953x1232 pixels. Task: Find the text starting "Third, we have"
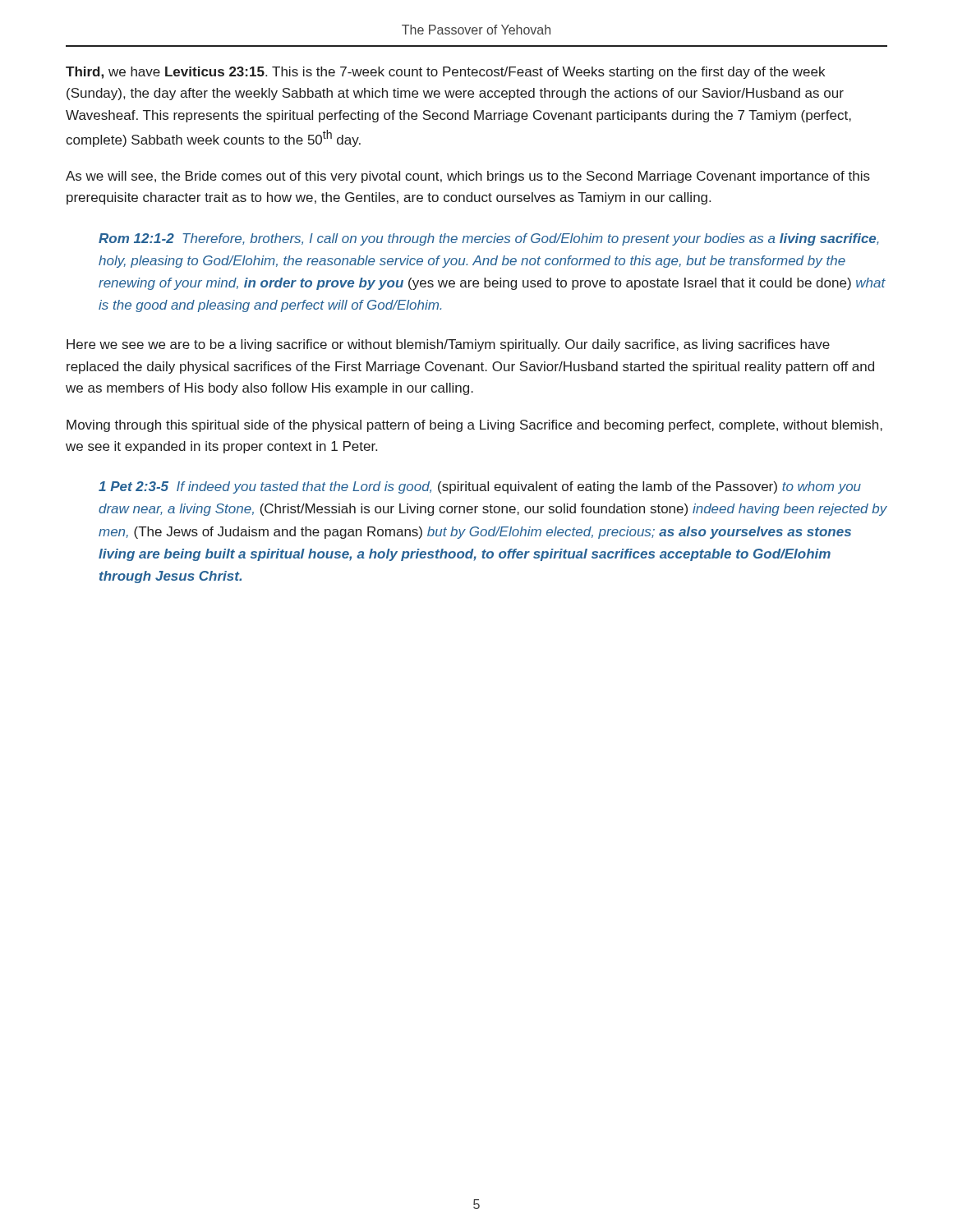click(x=459, y=106)
